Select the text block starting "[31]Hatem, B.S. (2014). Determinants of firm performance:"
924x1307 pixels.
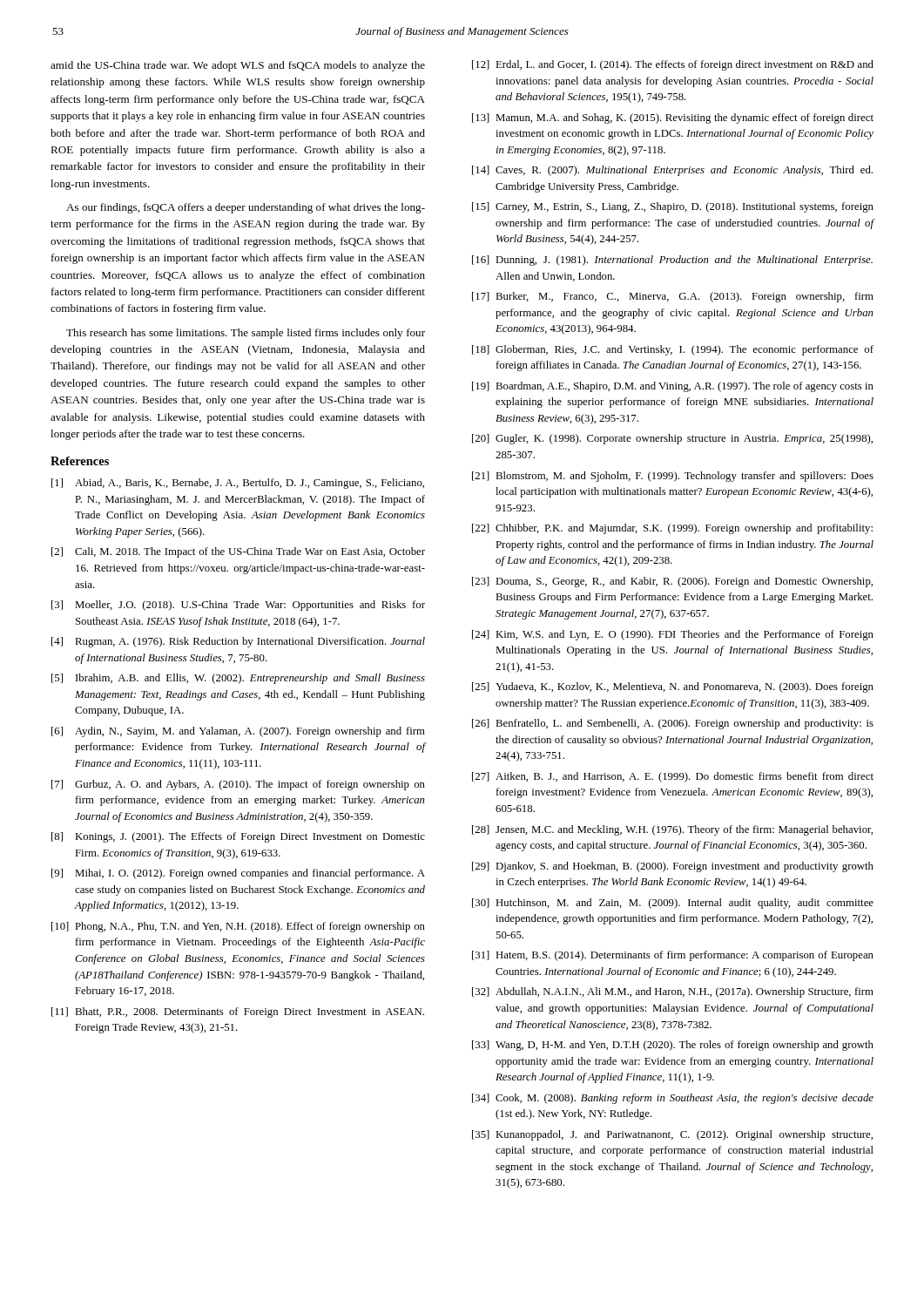672,964
